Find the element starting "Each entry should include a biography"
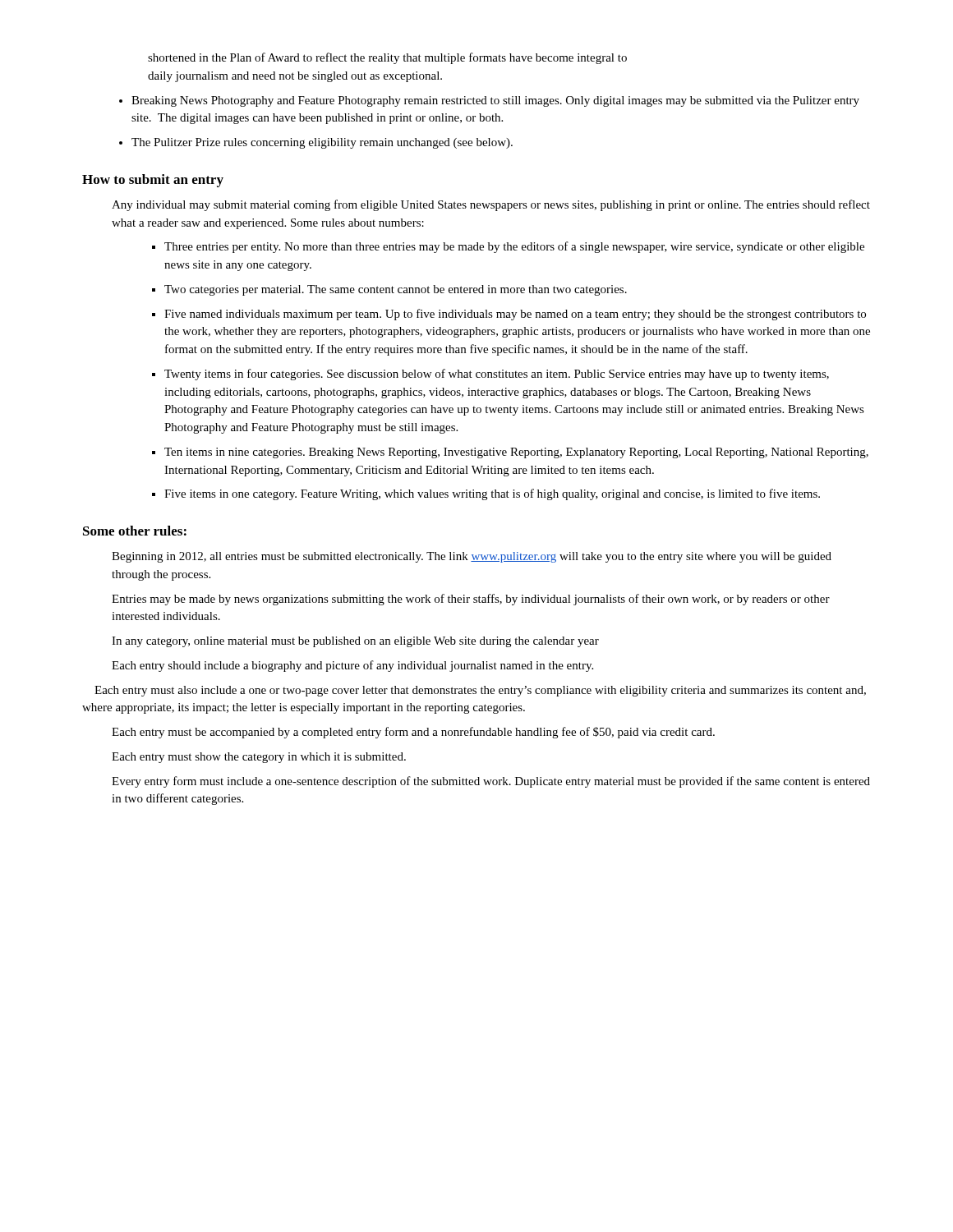953x1232 pixels. pos(353,665)
